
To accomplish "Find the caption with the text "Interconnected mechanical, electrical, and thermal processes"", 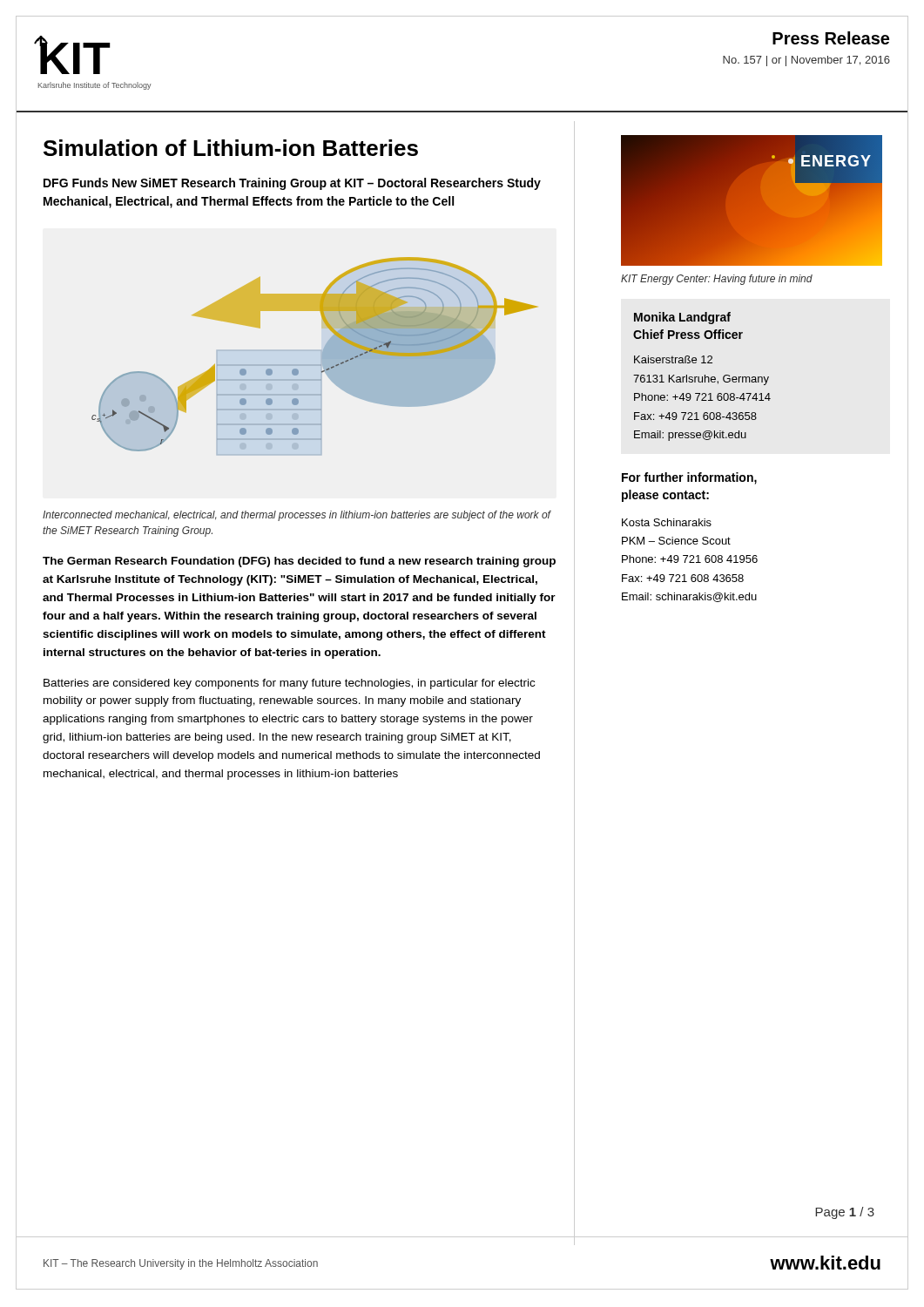I will (x=300, y=523).
